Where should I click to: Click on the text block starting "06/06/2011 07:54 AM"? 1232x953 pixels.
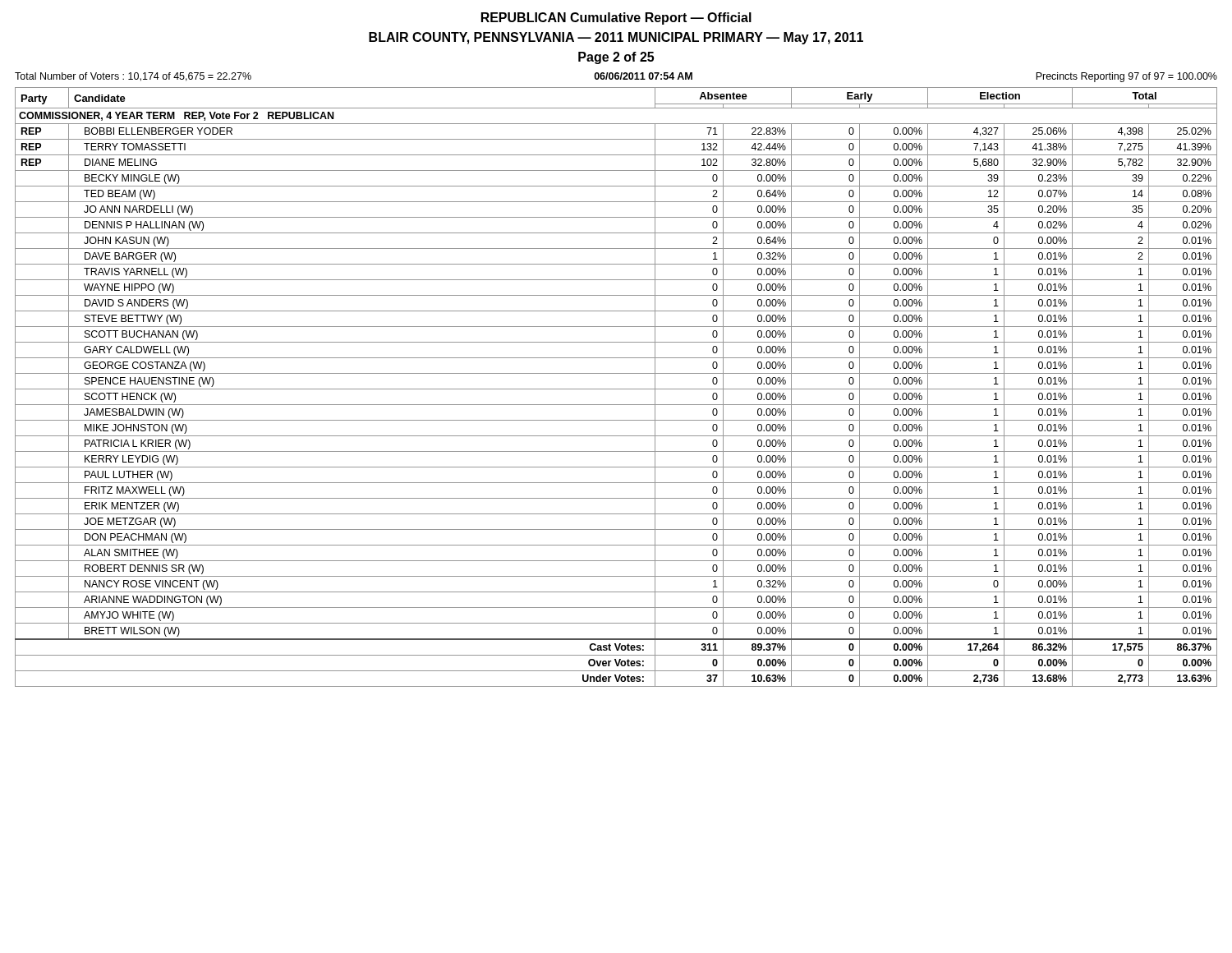[643, 76]
